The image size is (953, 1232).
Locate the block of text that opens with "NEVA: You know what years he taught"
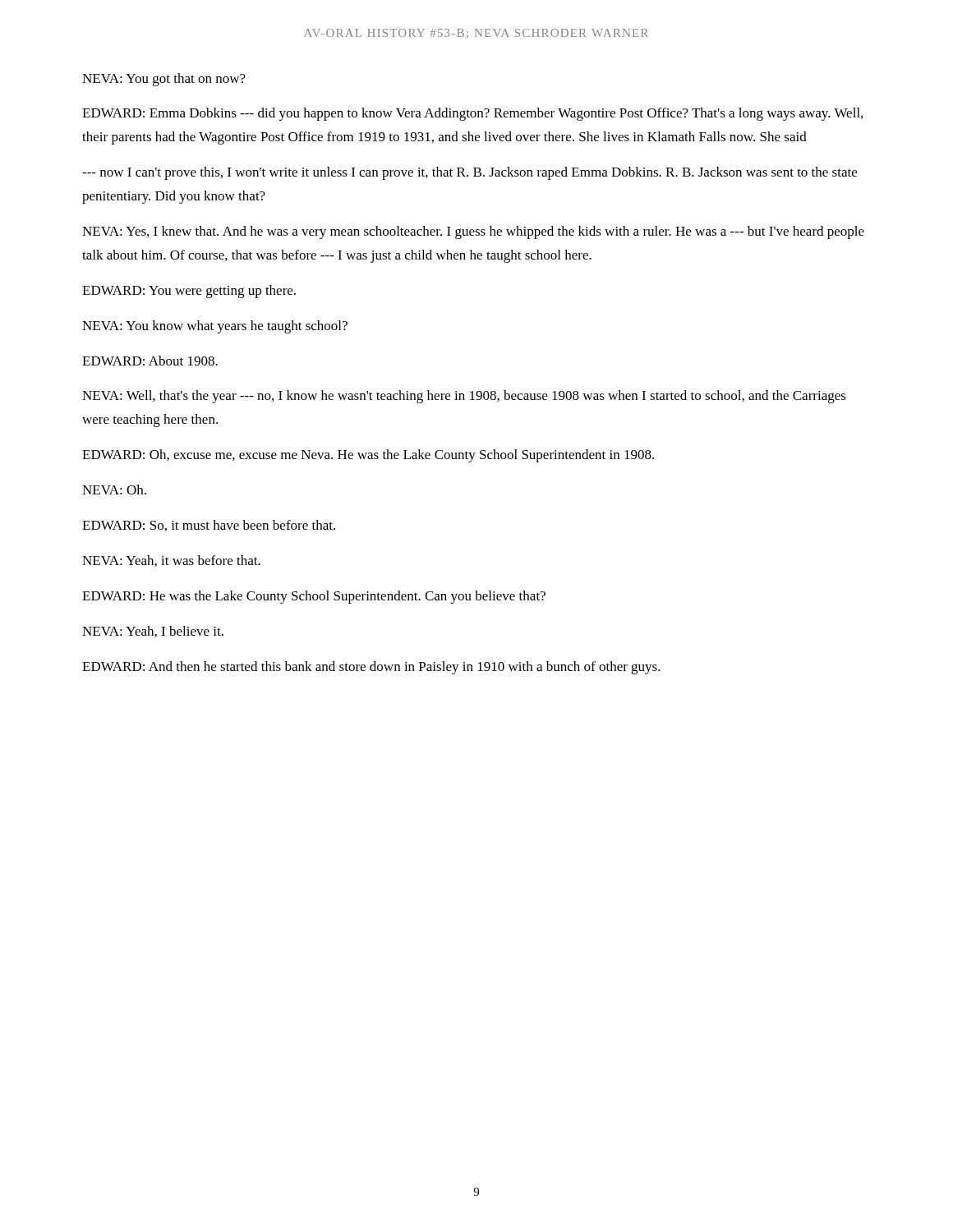point(215,325)
